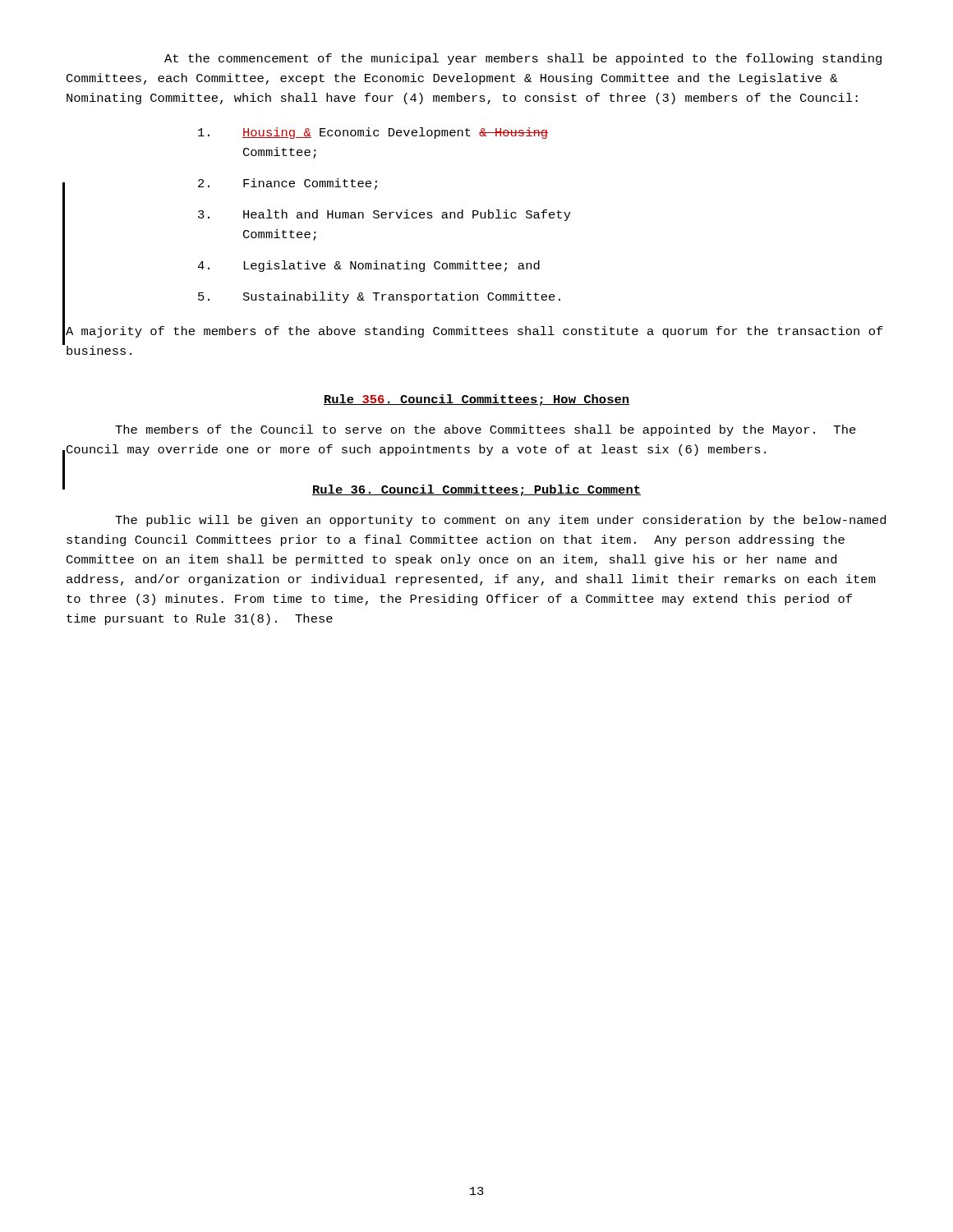Screen dimensions: 1232x953
Task: Find the section header on this page that starts "Rule 36. Council Committees; Public"
Action: (476, 490)
